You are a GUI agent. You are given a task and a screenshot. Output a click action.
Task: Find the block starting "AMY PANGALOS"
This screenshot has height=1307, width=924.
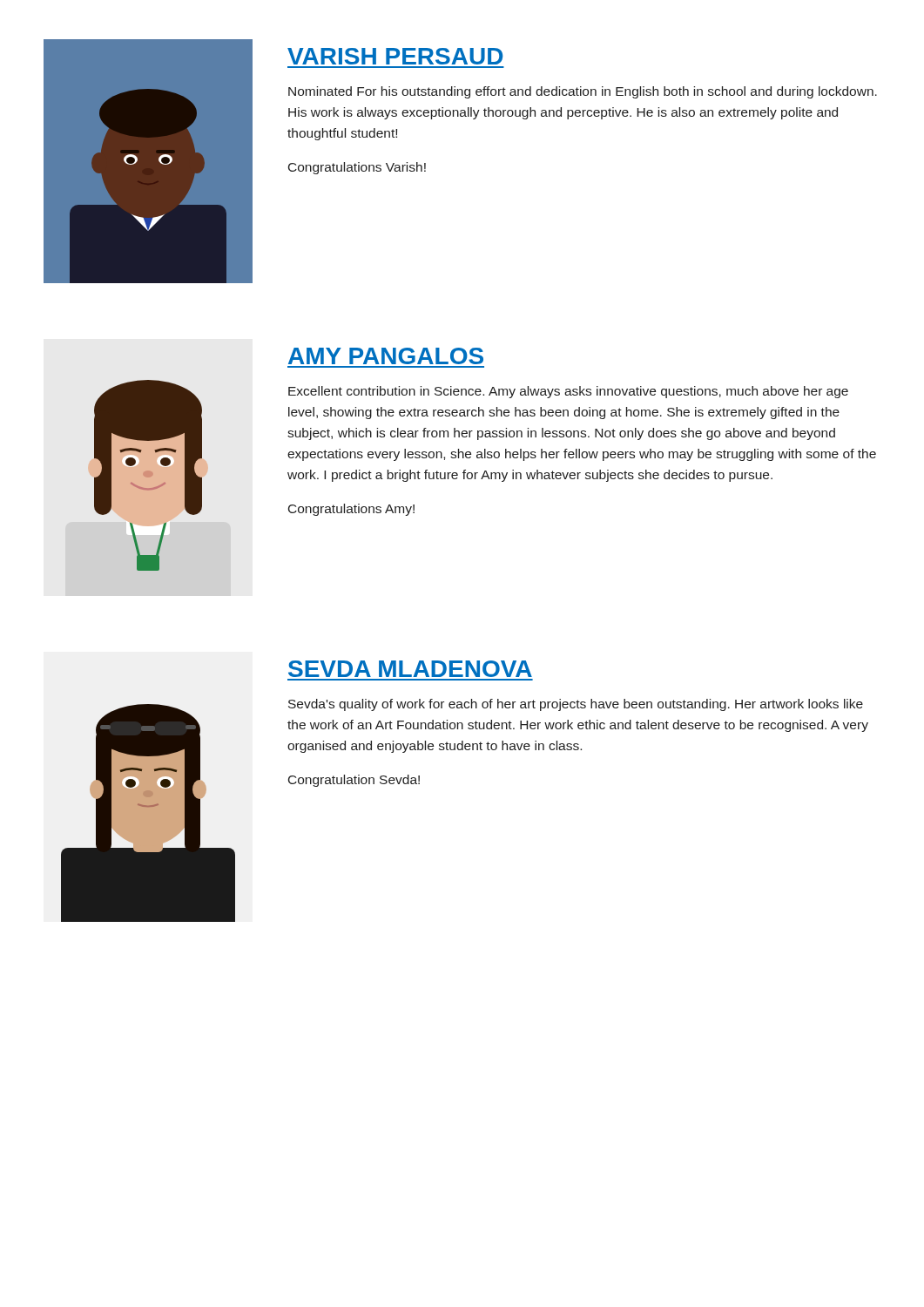[386, 356]
